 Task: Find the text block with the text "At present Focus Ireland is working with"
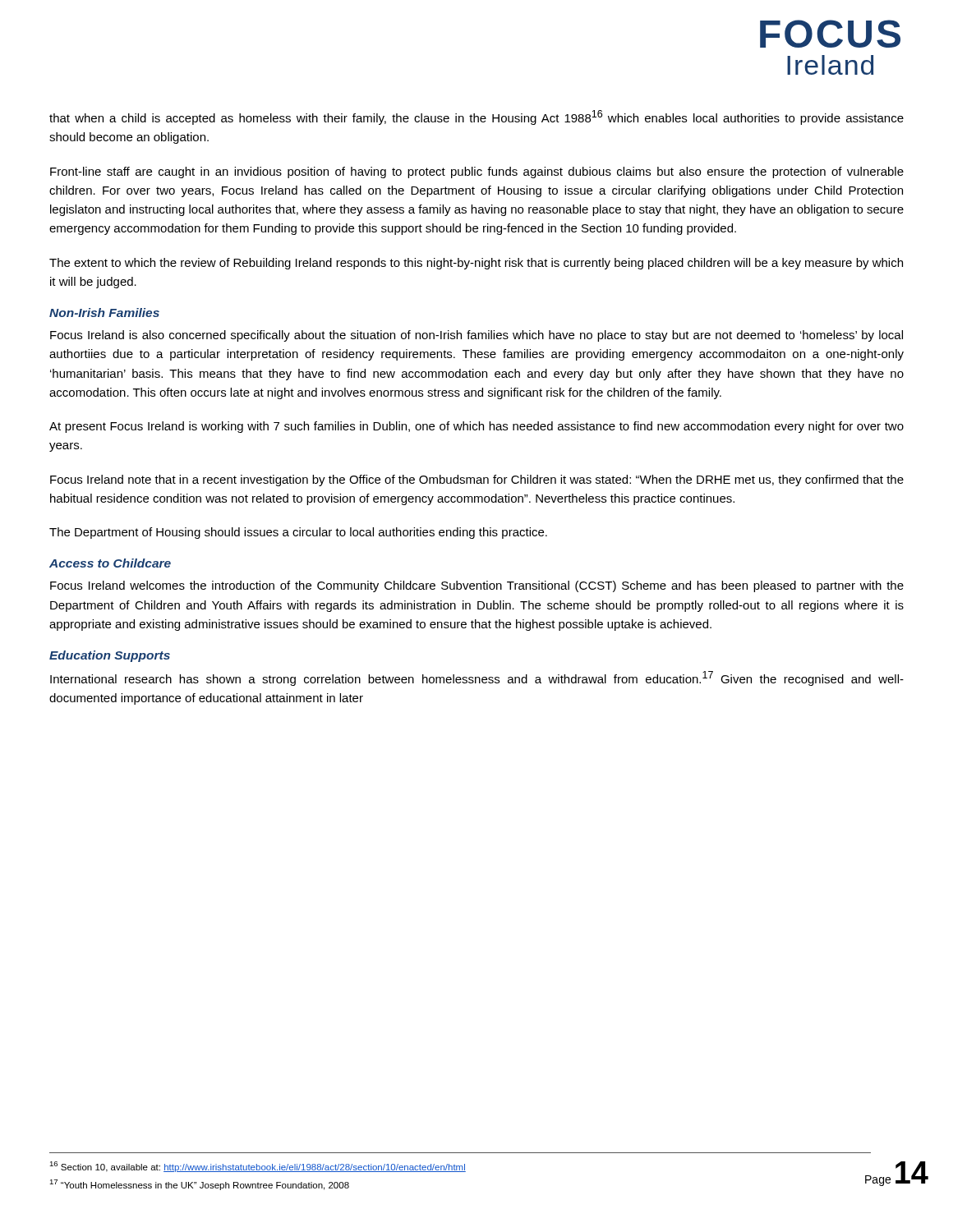(x=476, y=435)
